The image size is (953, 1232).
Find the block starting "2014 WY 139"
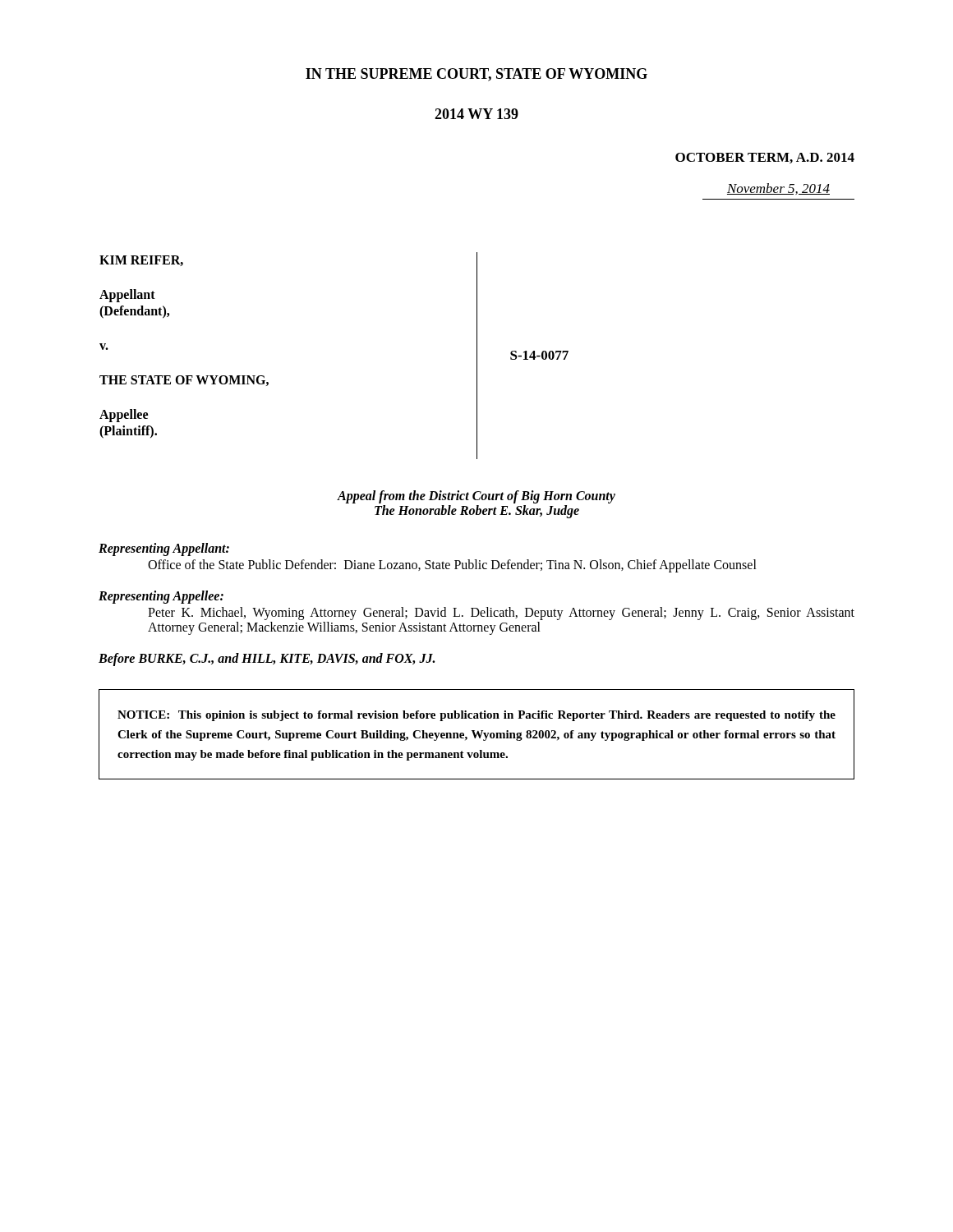pyautogui.click(x=476, y=114)
